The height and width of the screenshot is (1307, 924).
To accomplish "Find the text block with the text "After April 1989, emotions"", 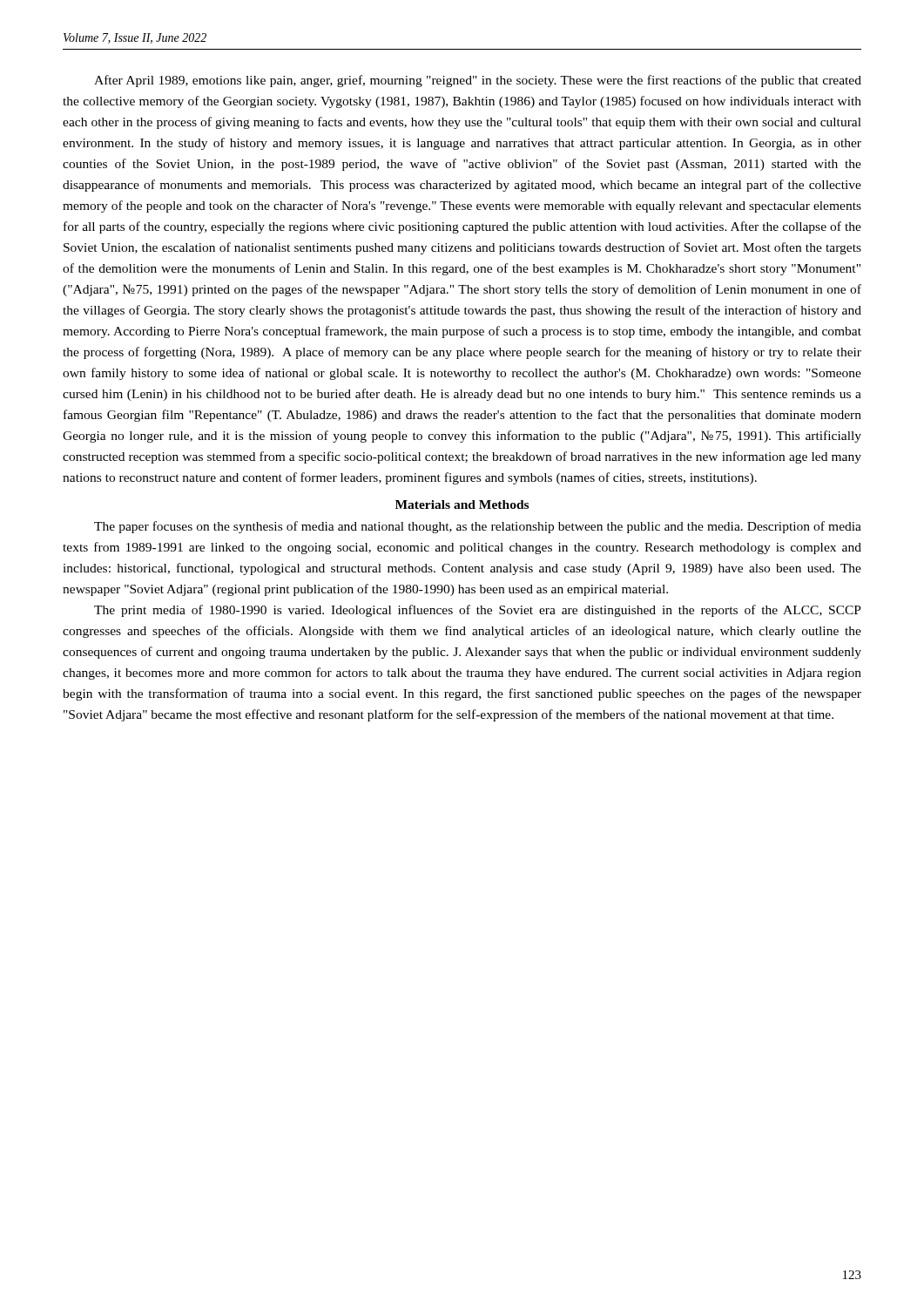I will (462, 279).
